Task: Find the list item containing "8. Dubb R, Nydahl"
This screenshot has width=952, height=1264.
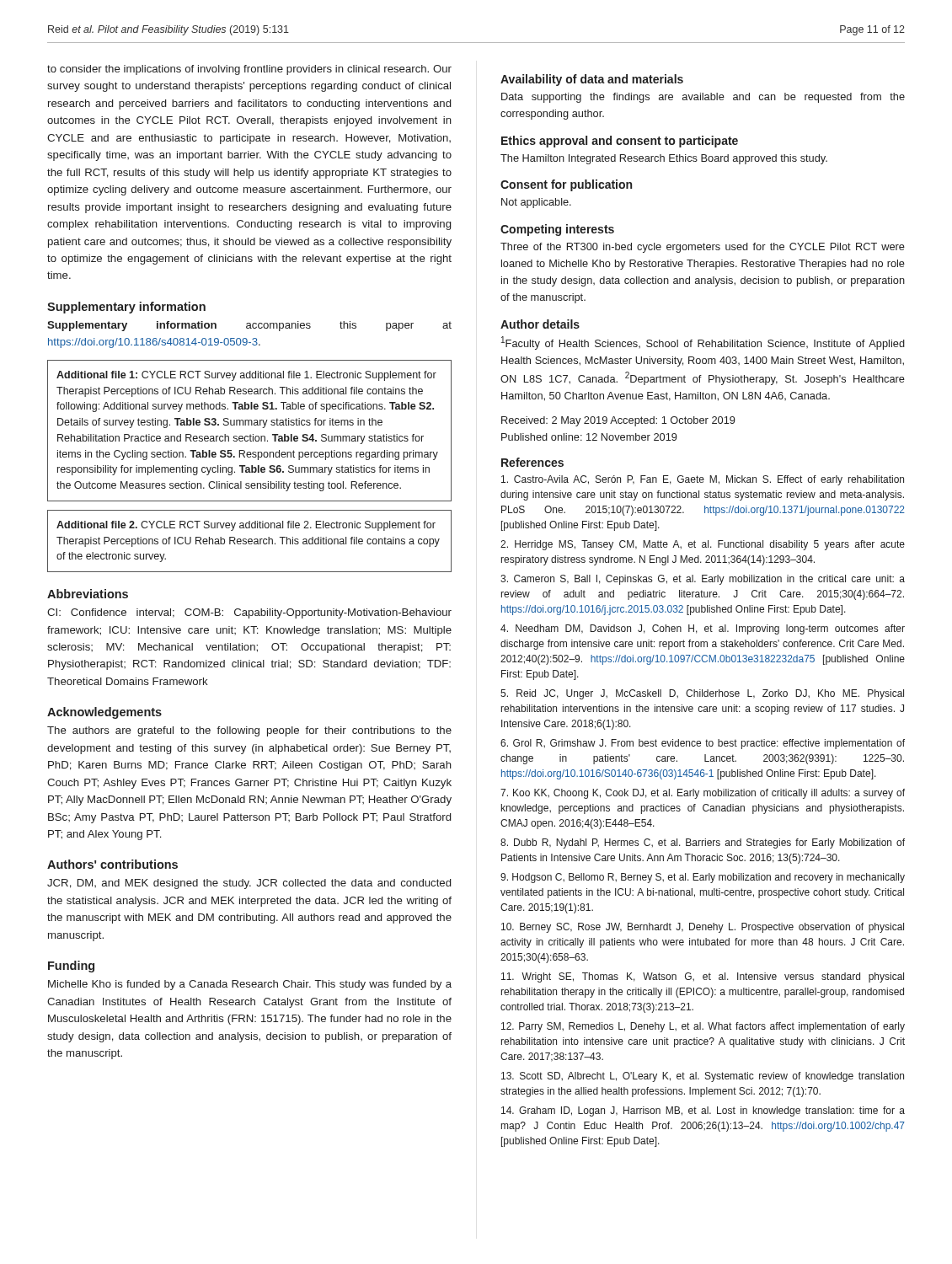Action: (703, 850)
